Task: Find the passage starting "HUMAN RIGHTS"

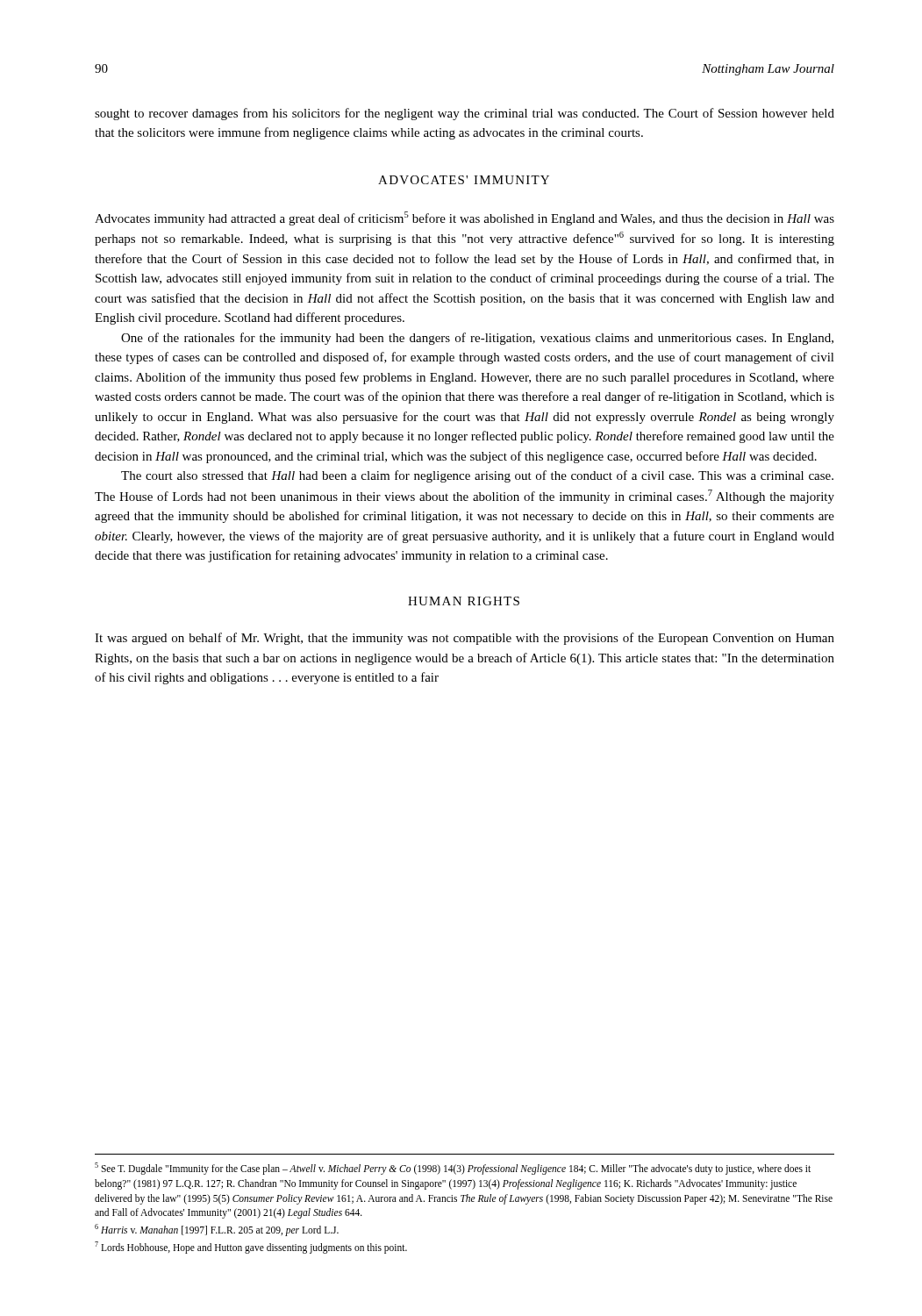Action: (465, 601)
